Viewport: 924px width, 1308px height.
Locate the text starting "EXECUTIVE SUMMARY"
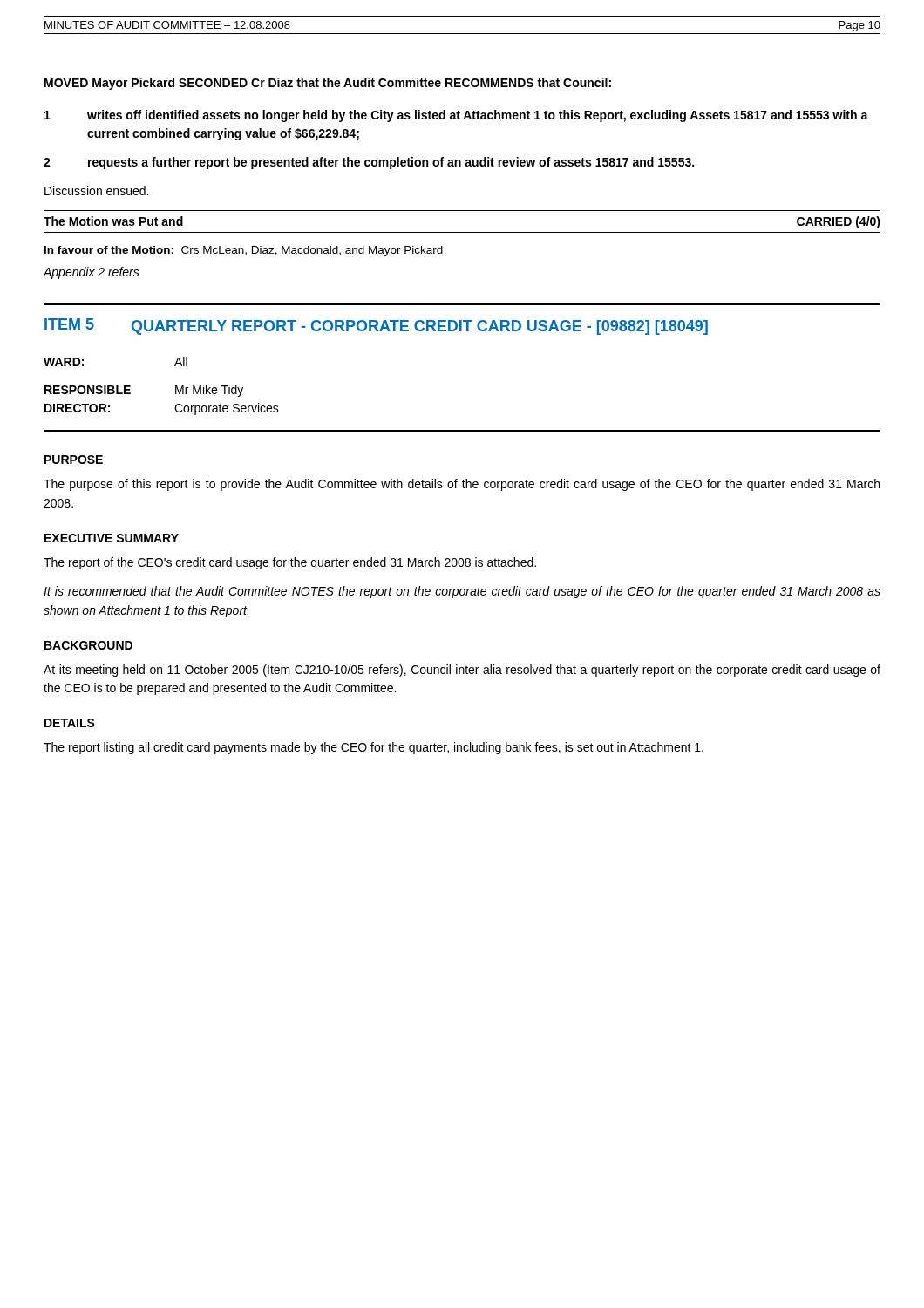pyautogui.click(x=111, y=538)
